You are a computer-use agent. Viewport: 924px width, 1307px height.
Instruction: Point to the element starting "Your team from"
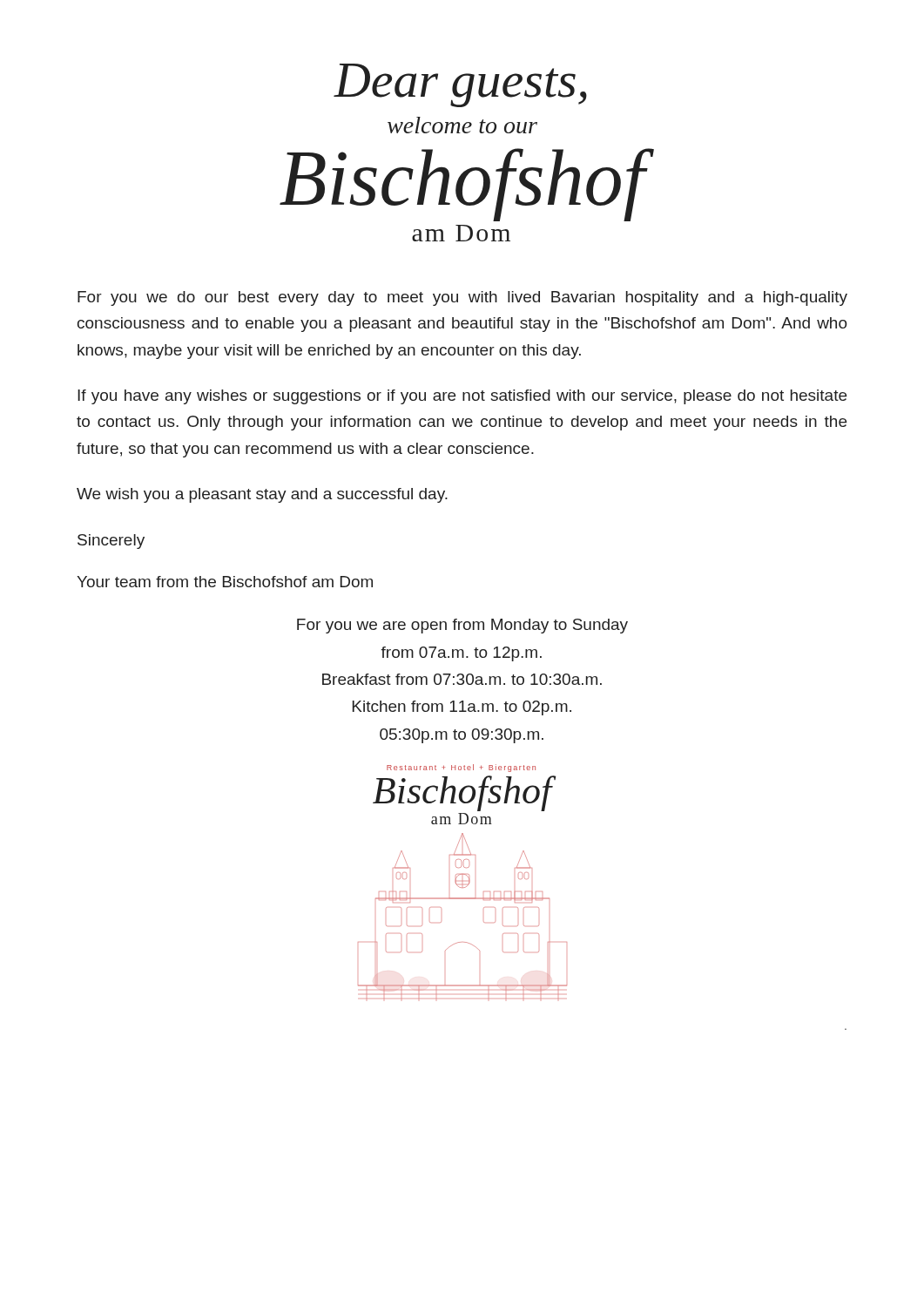(225, 582)
